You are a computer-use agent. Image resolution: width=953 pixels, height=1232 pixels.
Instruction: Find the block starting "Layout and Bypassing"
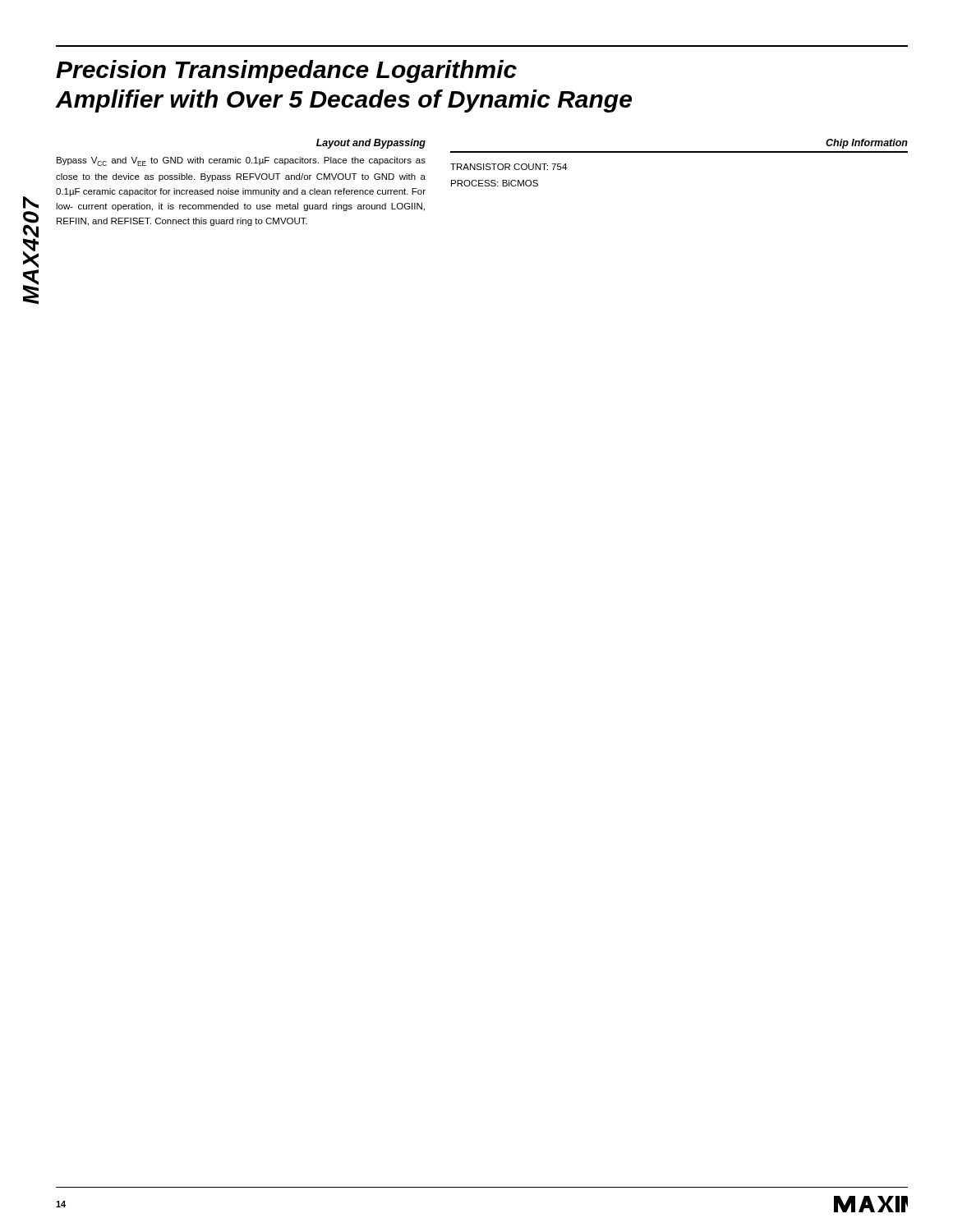point(371,143)
